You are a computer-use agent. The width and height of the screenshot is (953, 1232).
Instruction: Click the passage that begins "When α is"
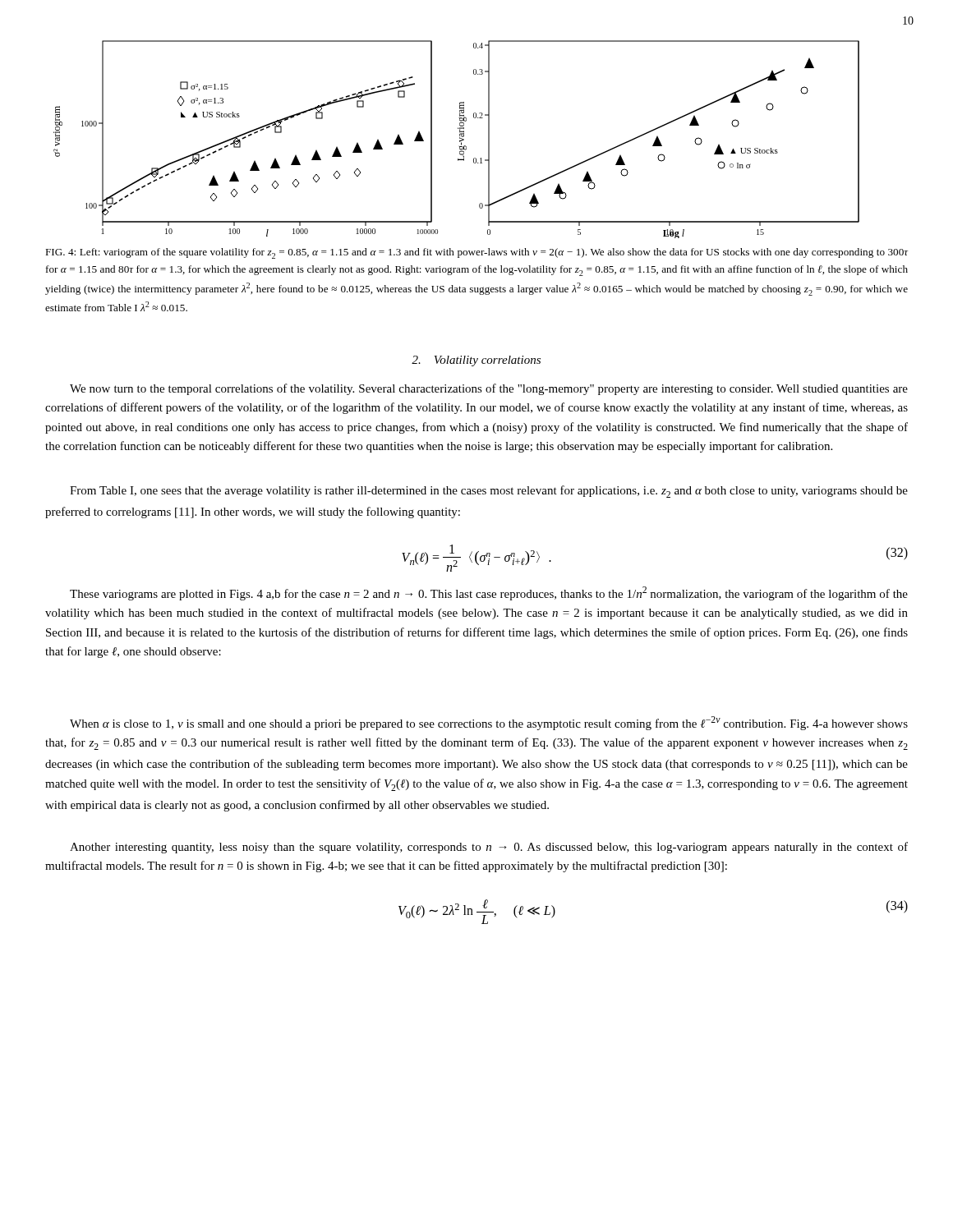coord(476,764)
